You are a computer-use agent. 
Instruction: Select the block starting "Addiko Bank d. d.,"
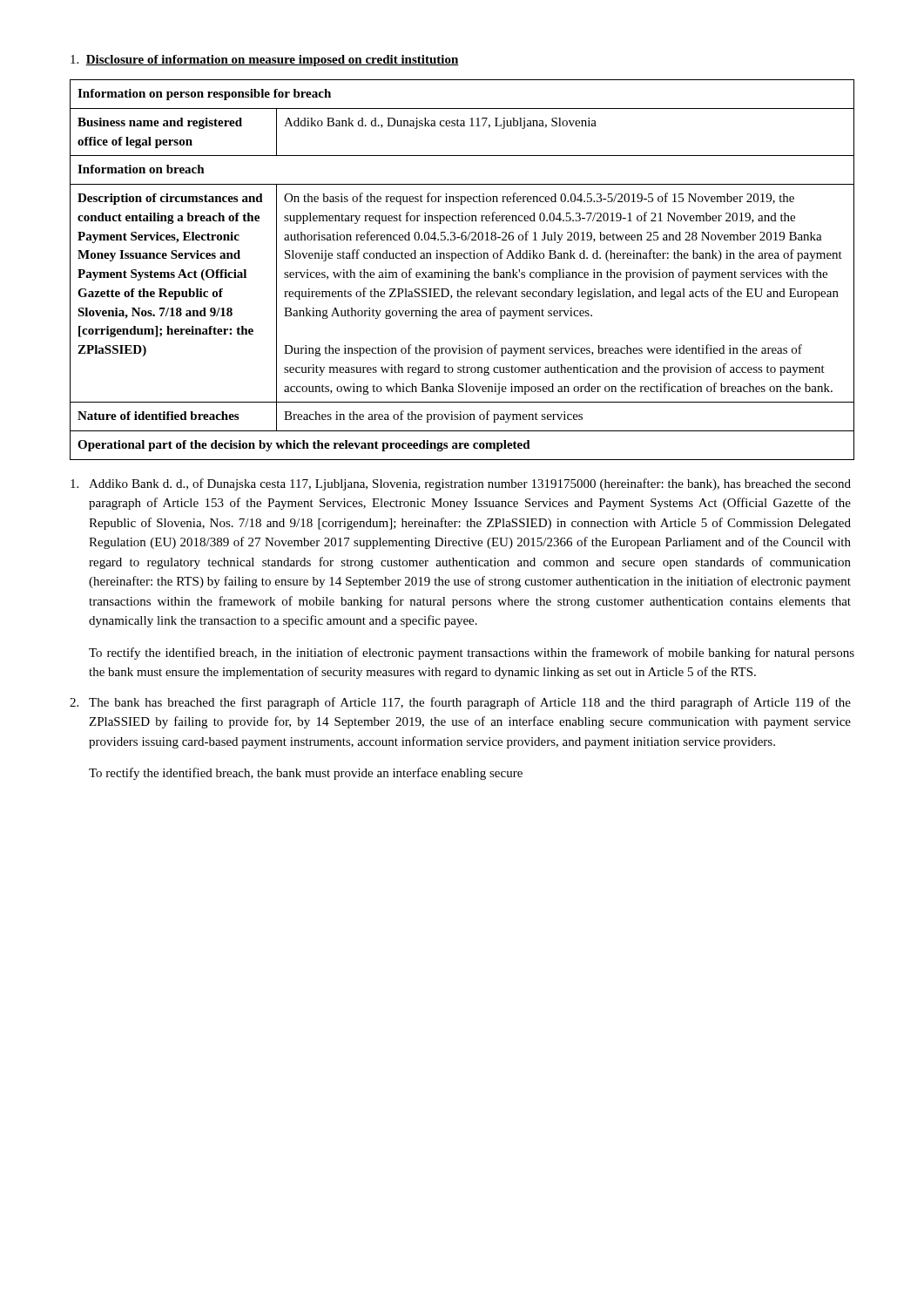[460, 552]
